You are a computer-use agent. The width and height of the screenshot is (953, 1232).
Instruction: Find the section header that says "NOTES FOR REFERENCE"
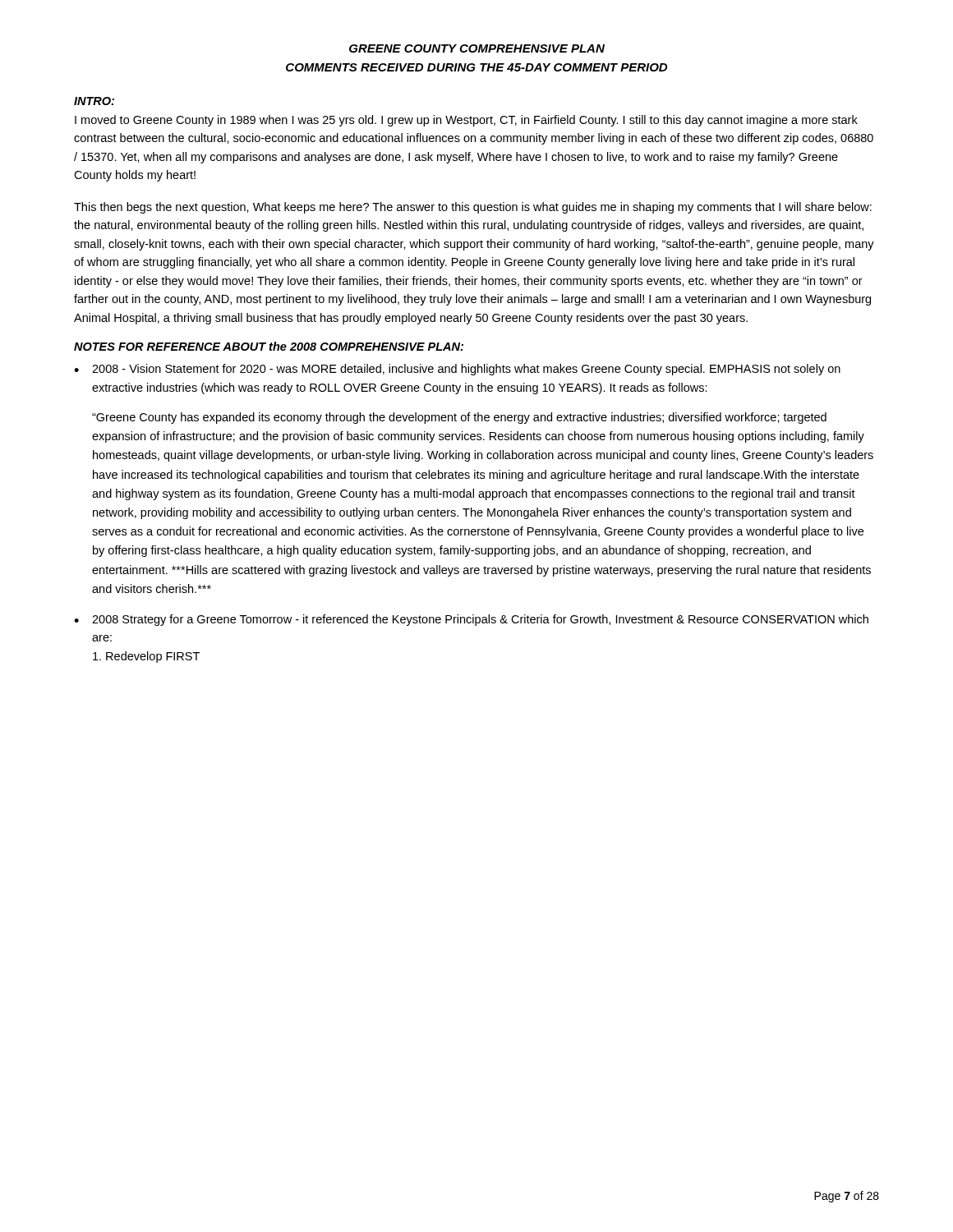point(269,347)
